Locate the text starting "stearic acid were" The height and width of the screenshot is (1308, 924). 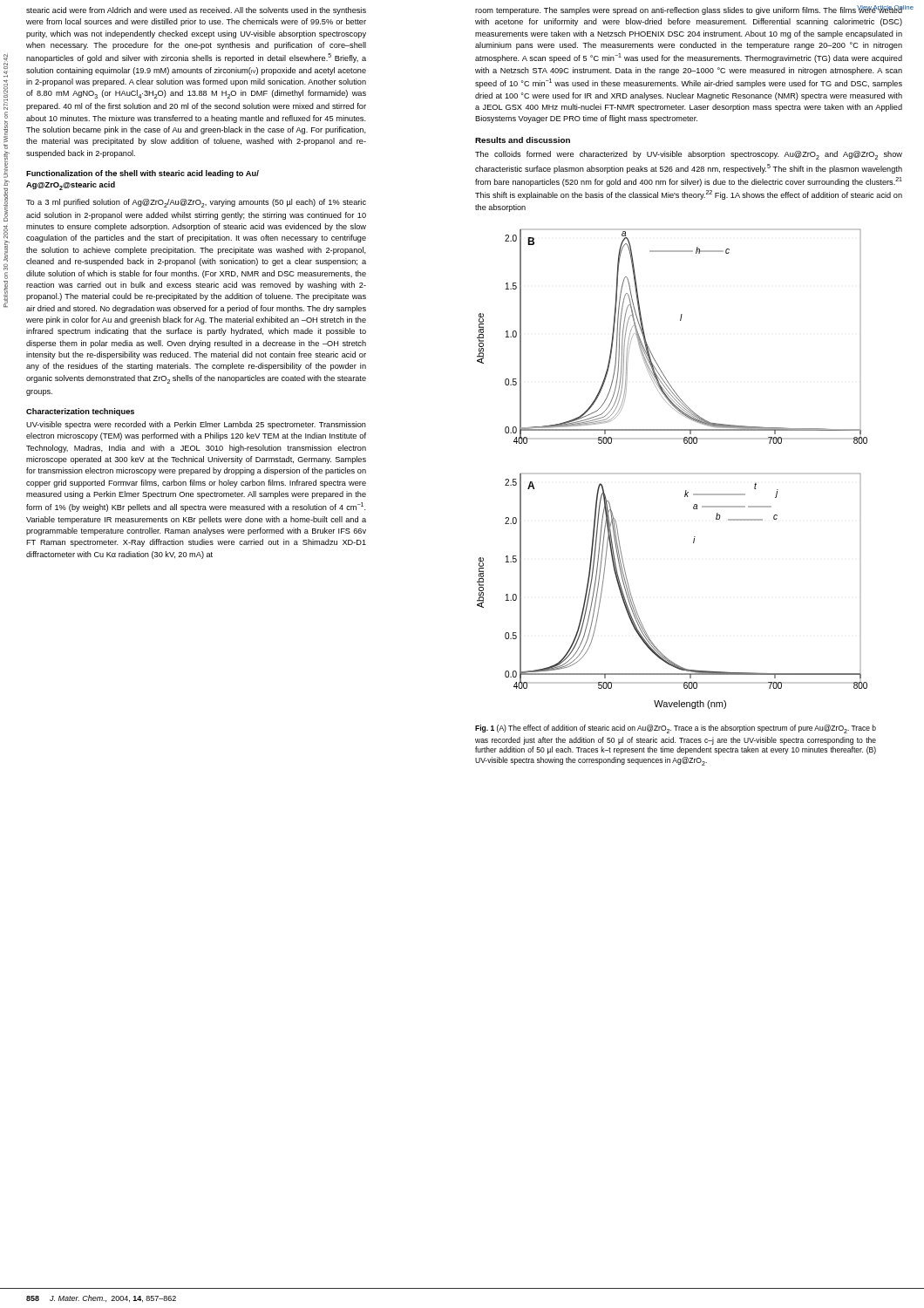(x=196, y=82)
